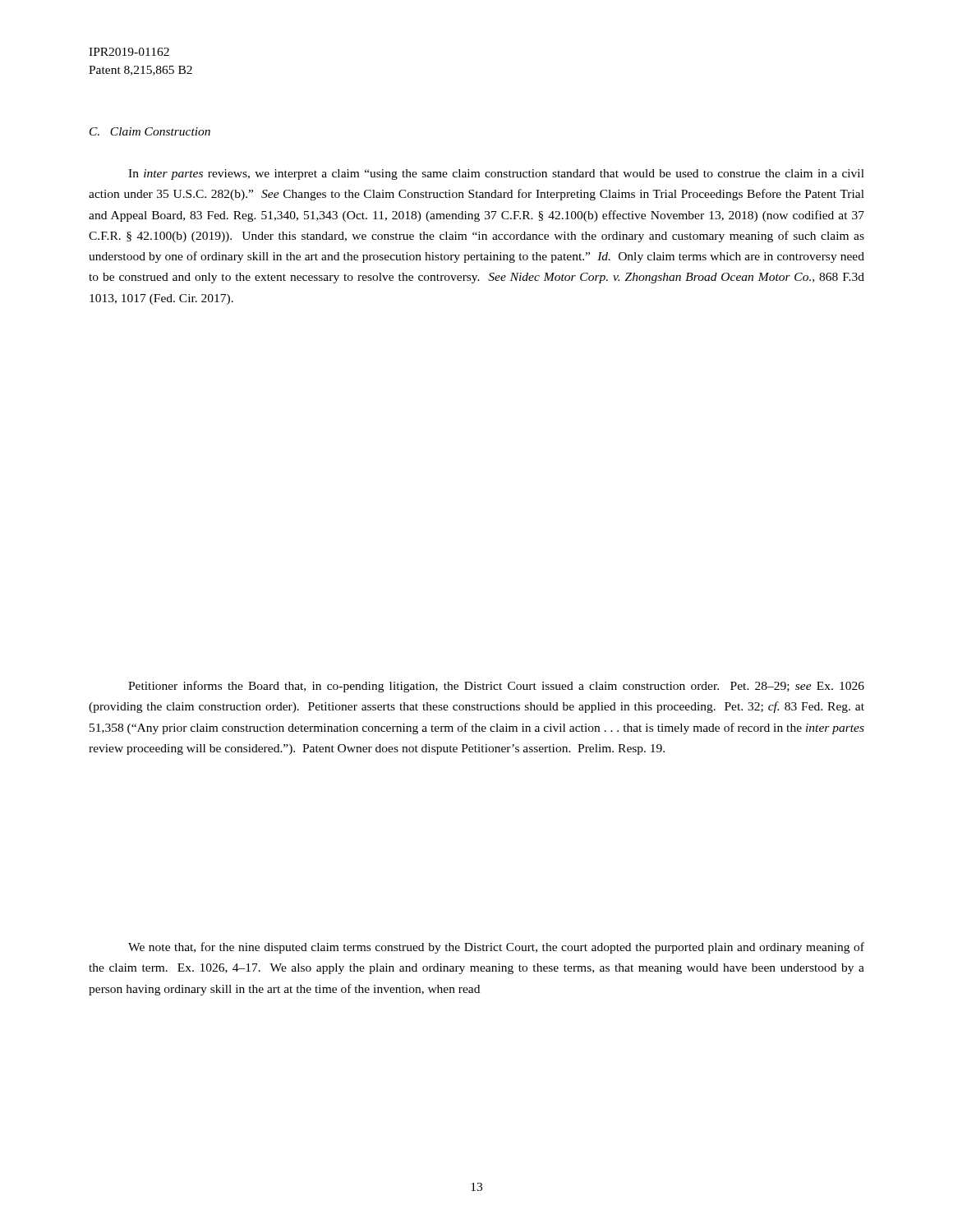953x1232 pixels.
Task: Select the text block with the text "Petitioner informs the Board that, in co-pending litigation,"
Action: click(x=476, y=717)
